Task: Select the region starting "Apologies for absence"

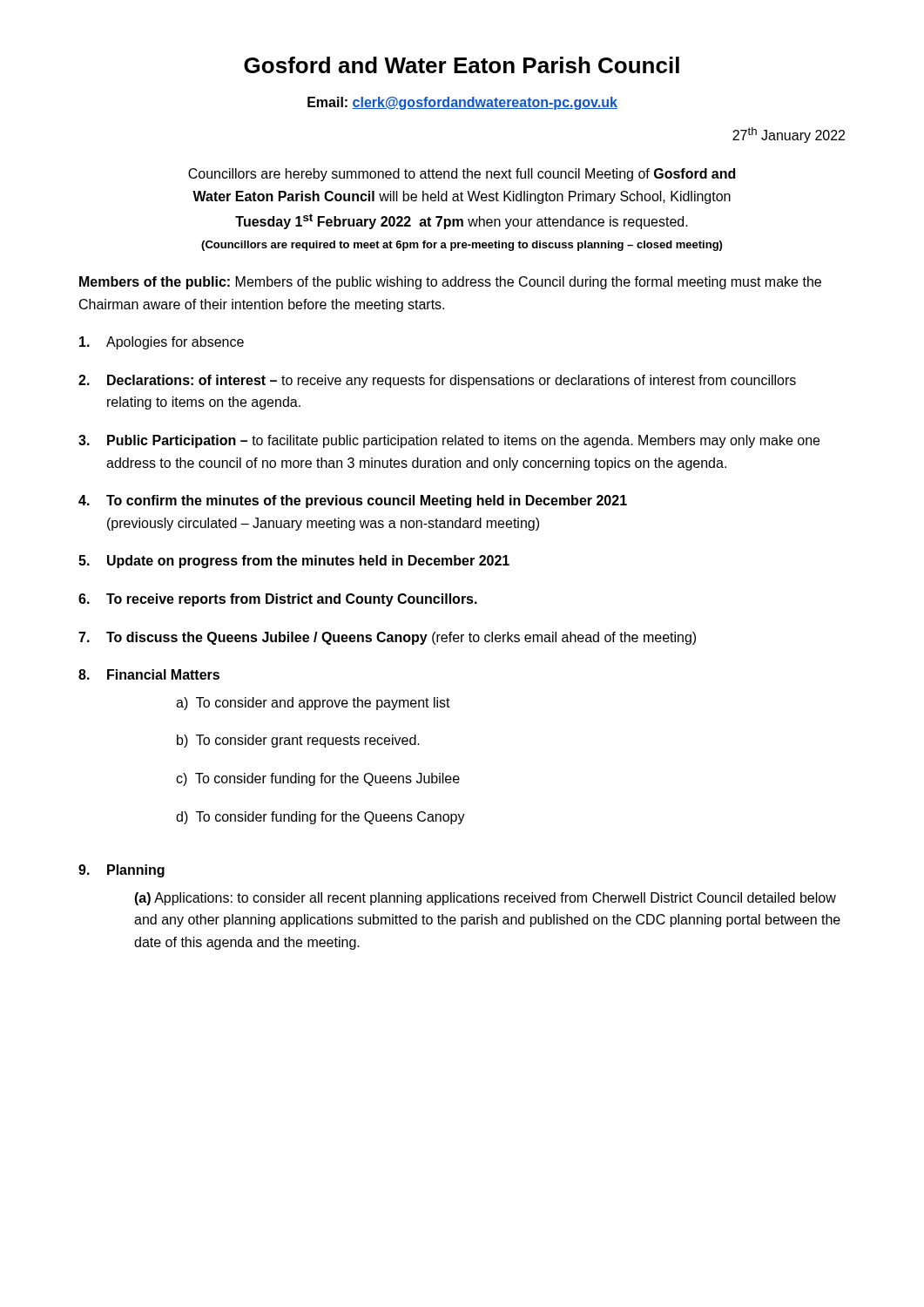Action: click(162, 343)
